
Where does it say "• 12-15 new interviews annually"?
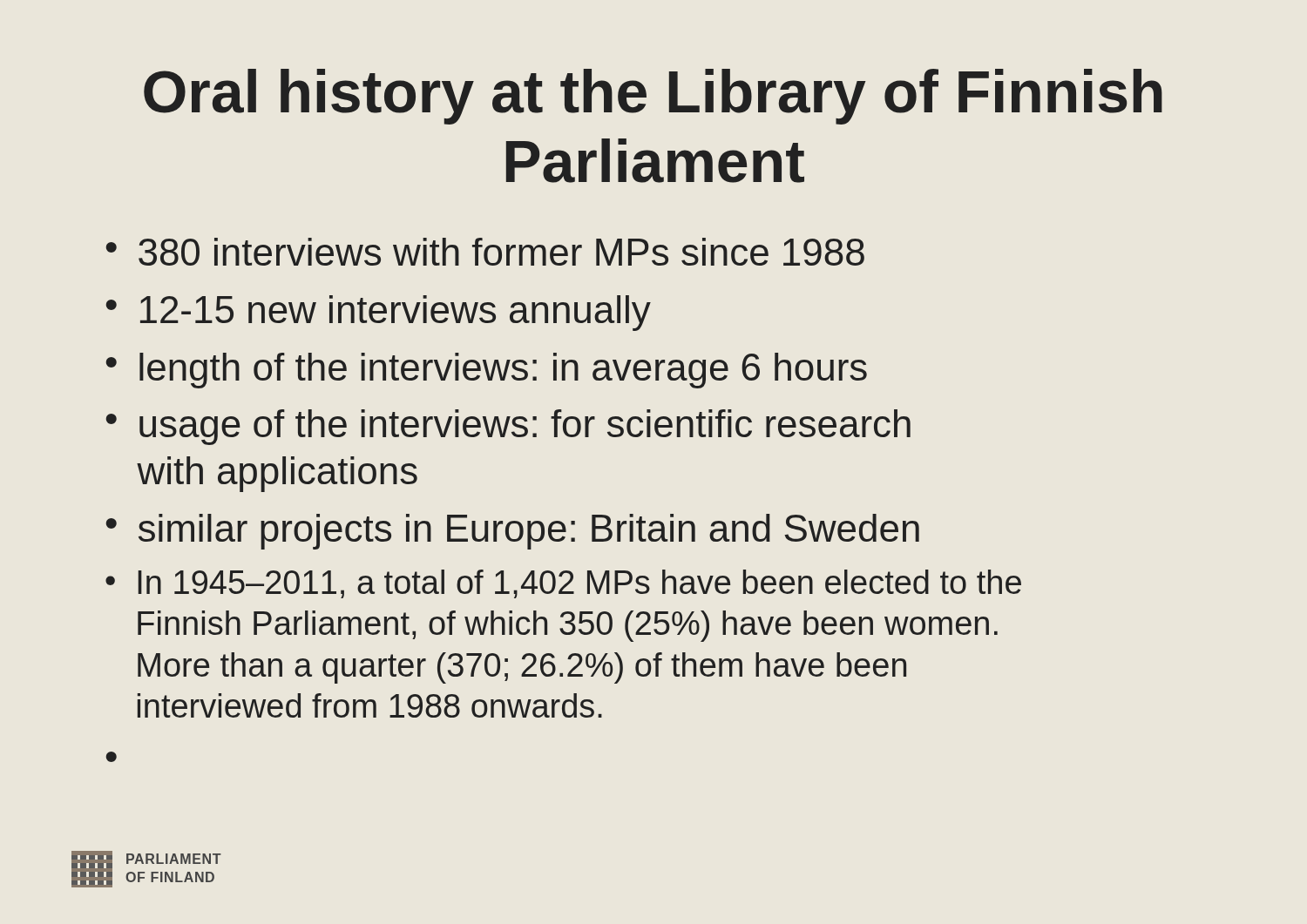click(x=378, y=310)
